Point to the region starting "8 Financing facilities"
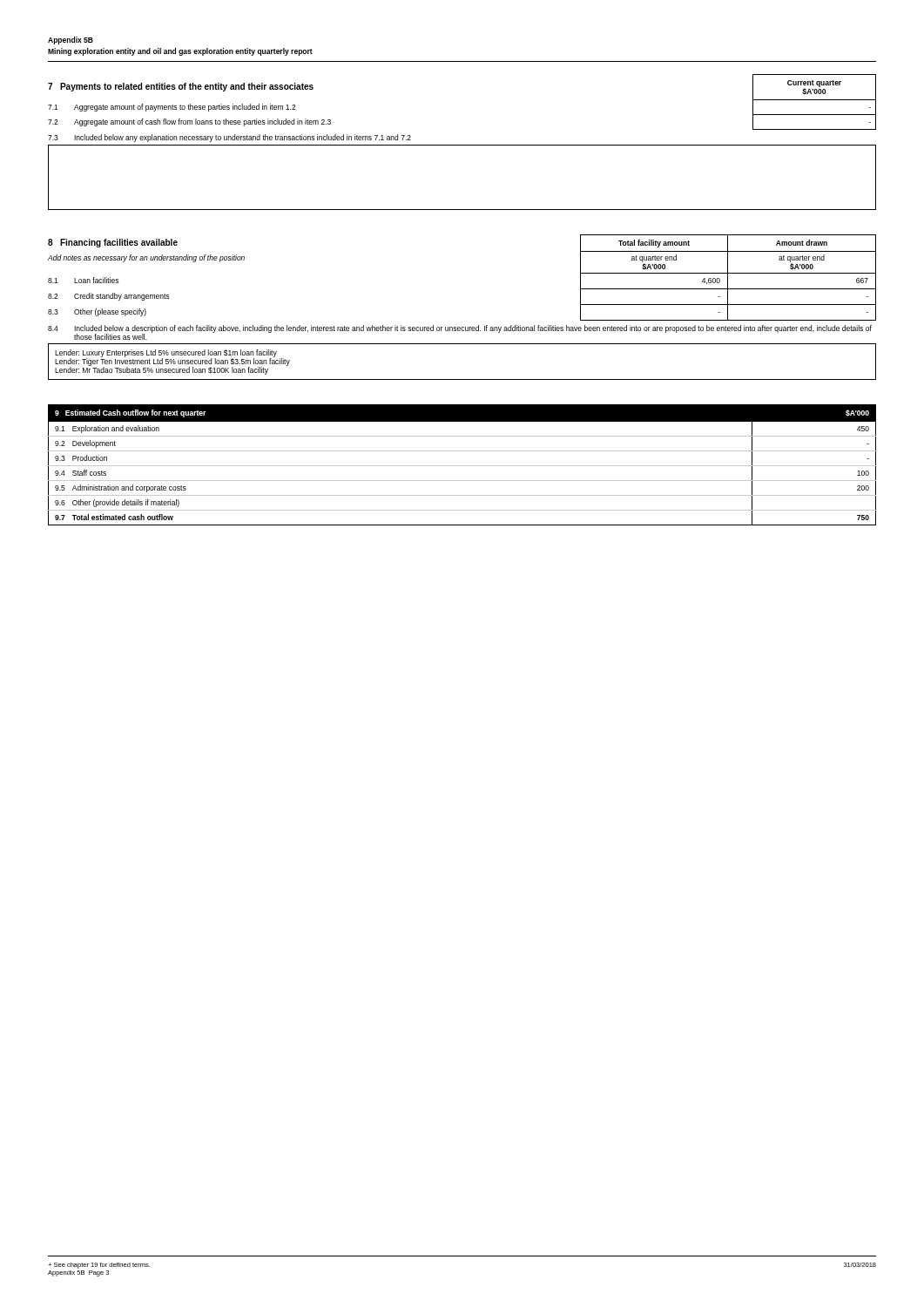 click(113, 243)
